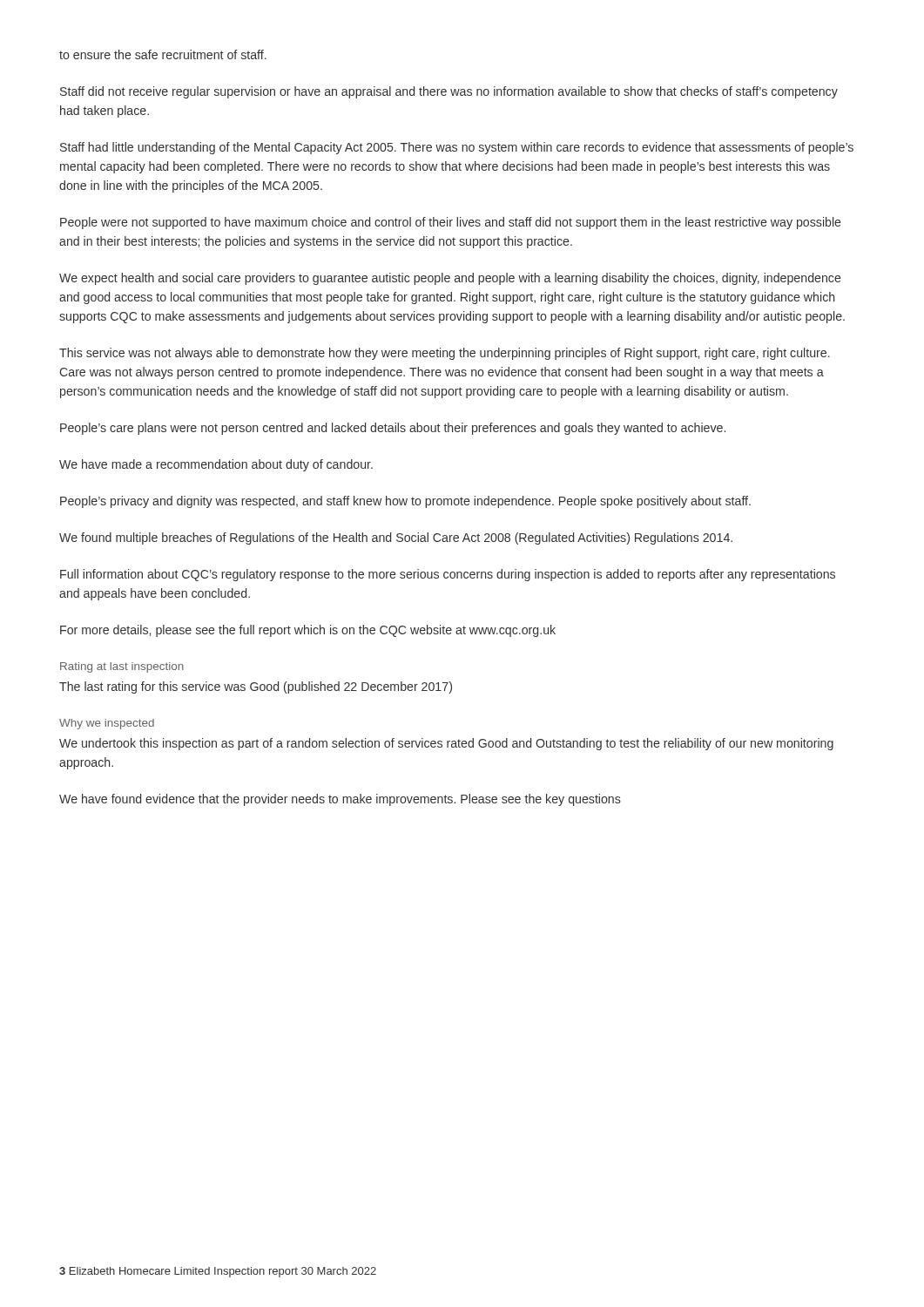924x1307 pixels.
Task: Find the block on this page that starts "People’s care plans were not person centred"
Action: (393, 428)
